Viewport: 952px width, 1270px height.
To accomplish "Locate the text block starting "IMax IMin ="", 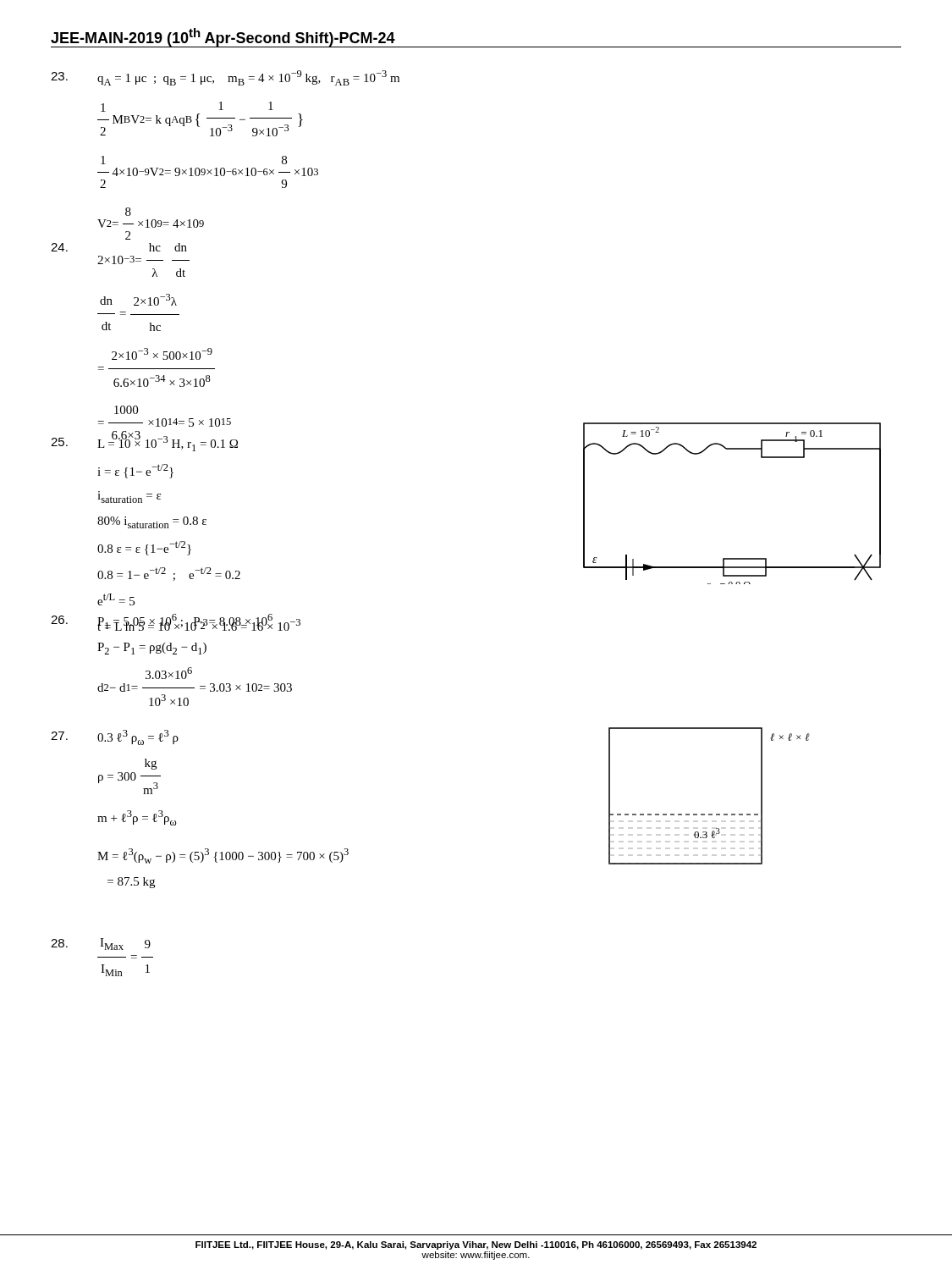I will 104,957.
